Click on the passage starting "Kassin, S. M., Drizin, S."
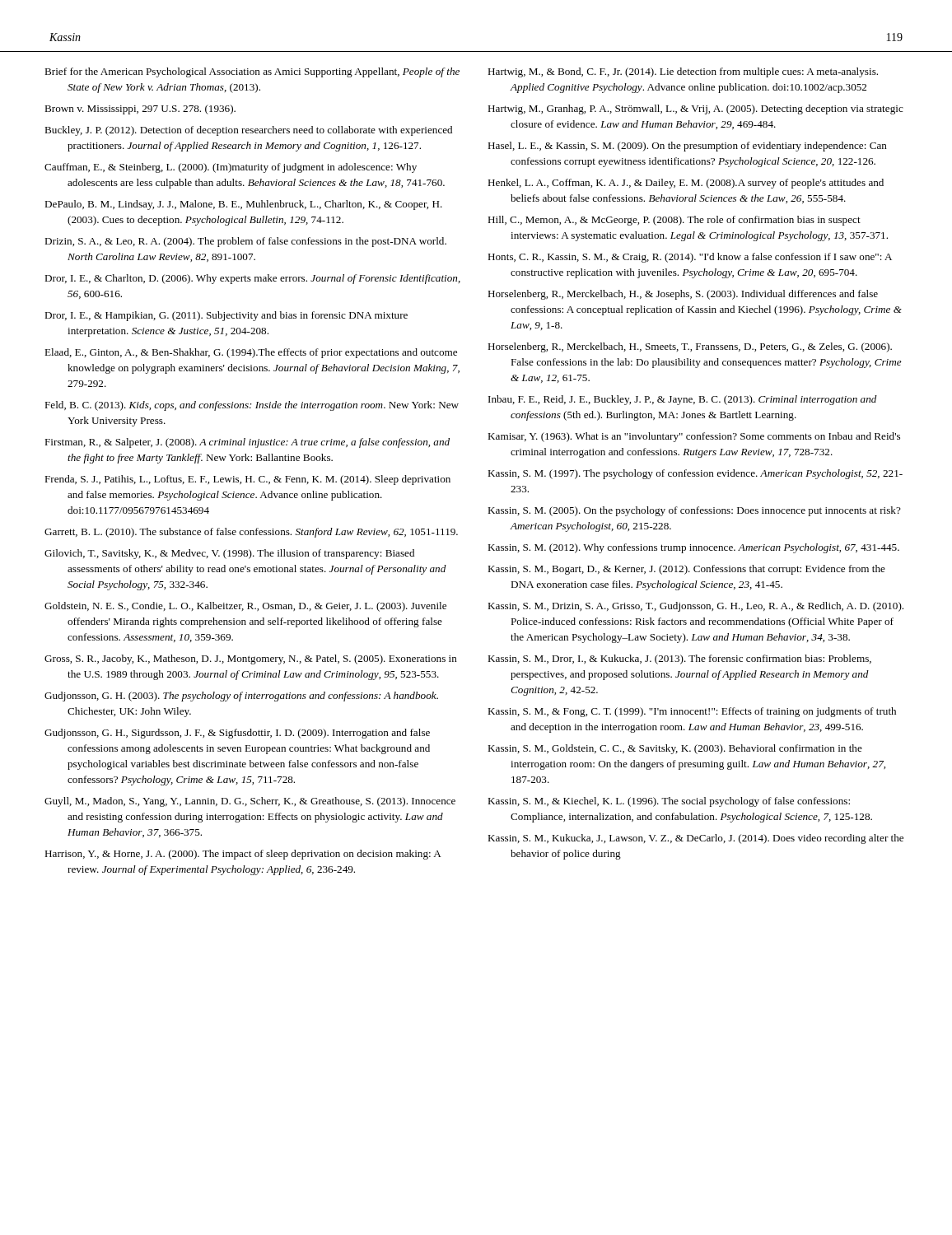952x1235 pixels. click(696, 621)
